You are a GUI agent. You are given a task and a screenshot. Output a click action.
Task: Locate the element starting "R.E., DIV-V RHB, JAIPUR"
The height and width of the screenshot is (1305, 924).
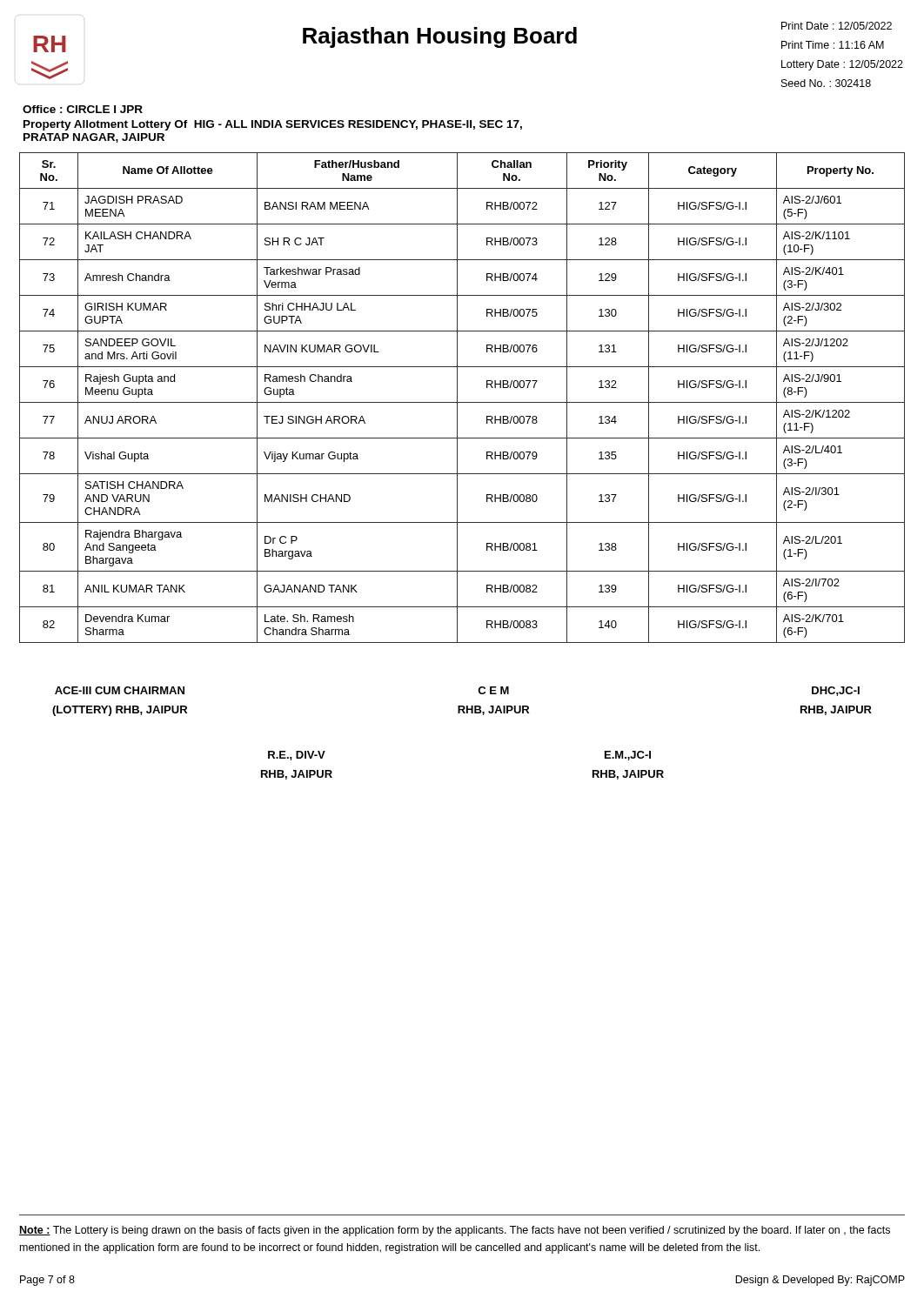(298, 756)
